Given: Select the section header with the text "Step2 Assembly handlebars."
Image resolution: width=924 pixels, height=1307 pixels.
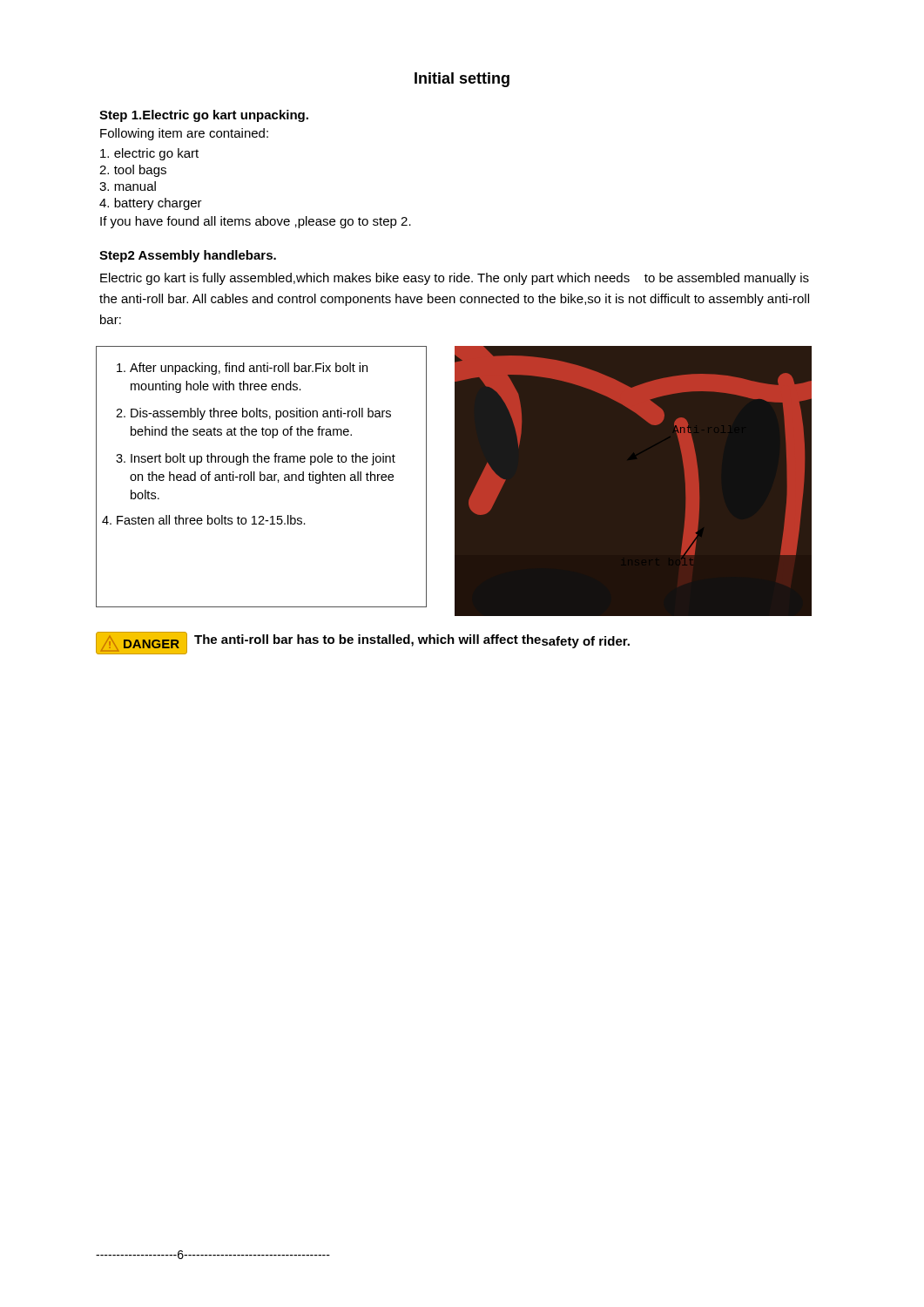Looking at the screenshot, I should point(188,255).
